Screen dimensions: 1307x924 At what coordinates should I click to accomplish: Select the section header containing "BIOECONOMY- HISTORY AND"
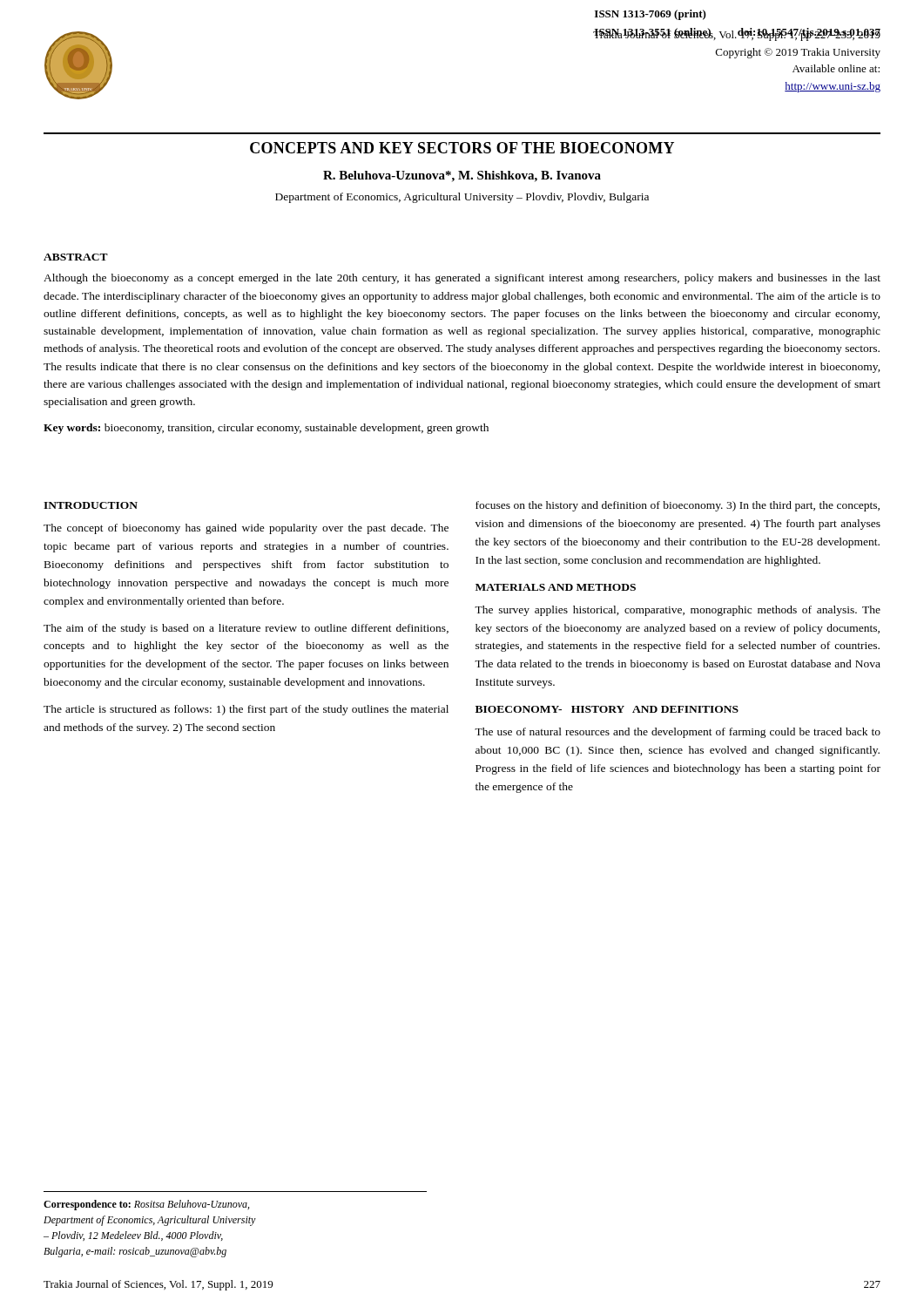point(607,709)
